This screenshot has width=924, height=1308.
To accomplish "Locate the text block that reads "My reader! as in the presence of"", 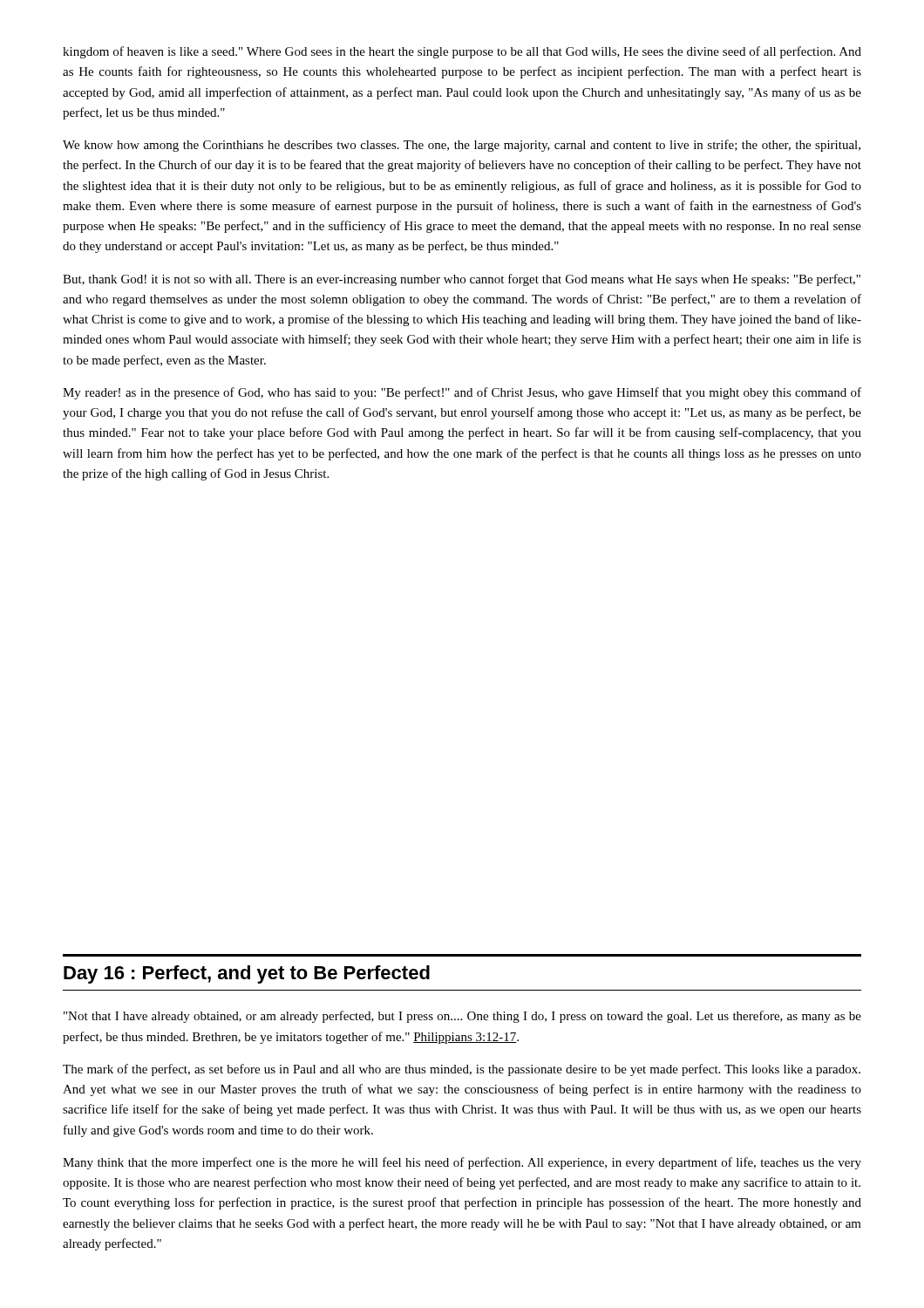I will [x=462, y=433].
